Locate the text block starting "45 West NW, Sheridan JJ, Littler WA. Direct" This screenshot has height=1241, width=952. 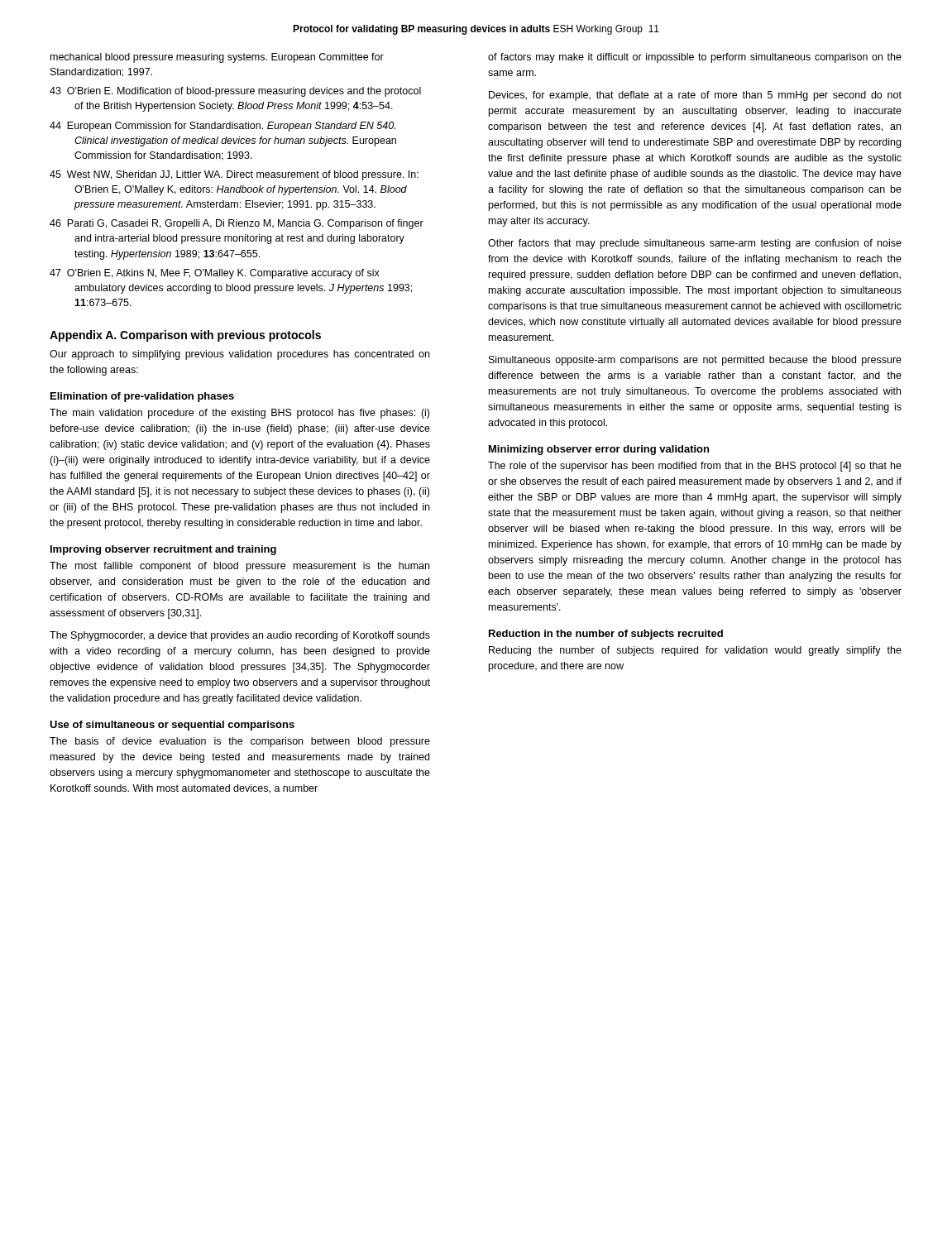234,189
